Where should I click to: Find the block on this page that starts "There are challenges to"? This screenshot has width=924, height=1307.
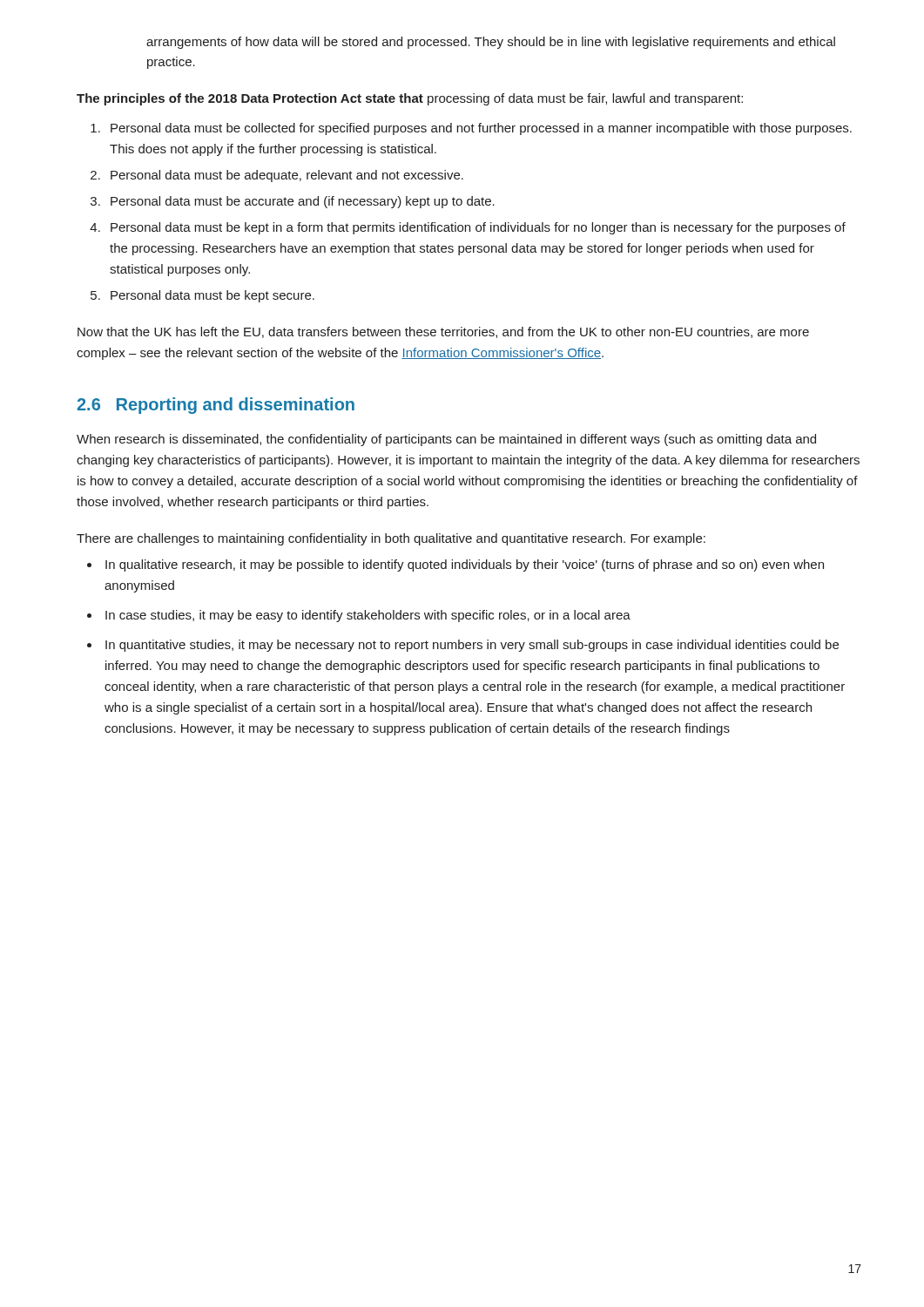click(391, 538)
